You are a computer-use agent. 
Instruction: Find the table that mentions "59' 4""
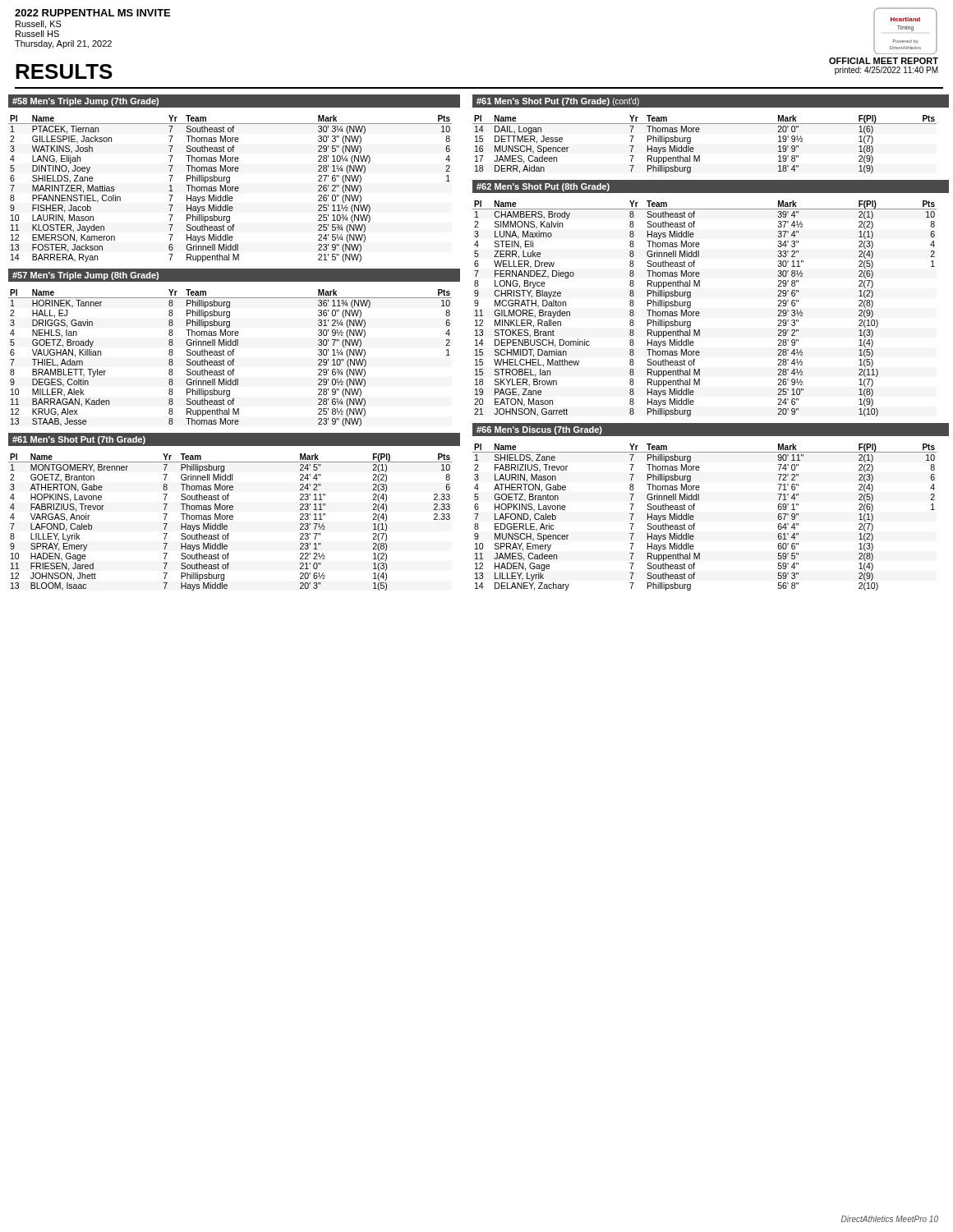pos(711,517)
